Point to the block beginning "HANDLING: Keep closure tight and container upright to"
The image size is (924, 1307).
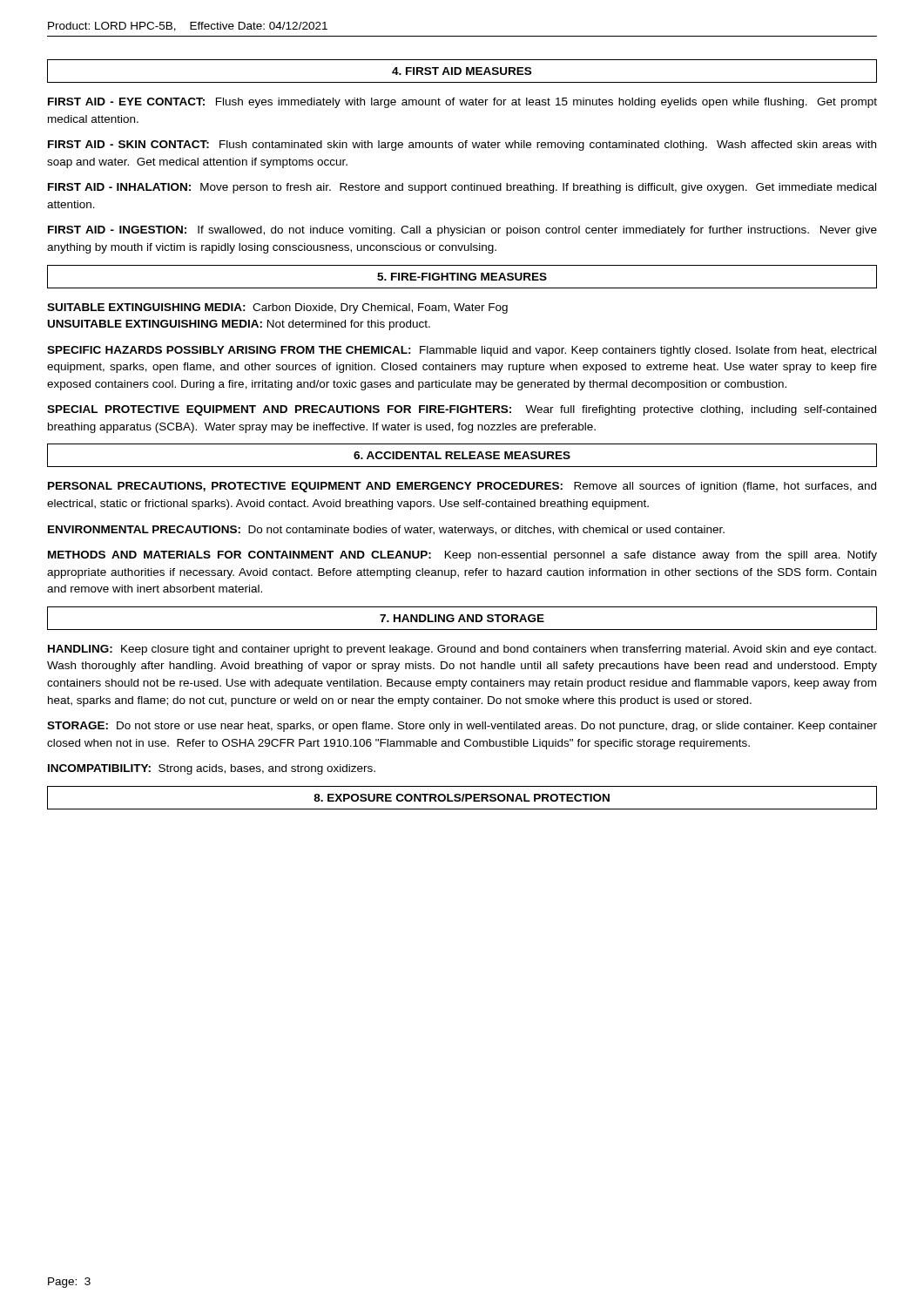(462, 674)
